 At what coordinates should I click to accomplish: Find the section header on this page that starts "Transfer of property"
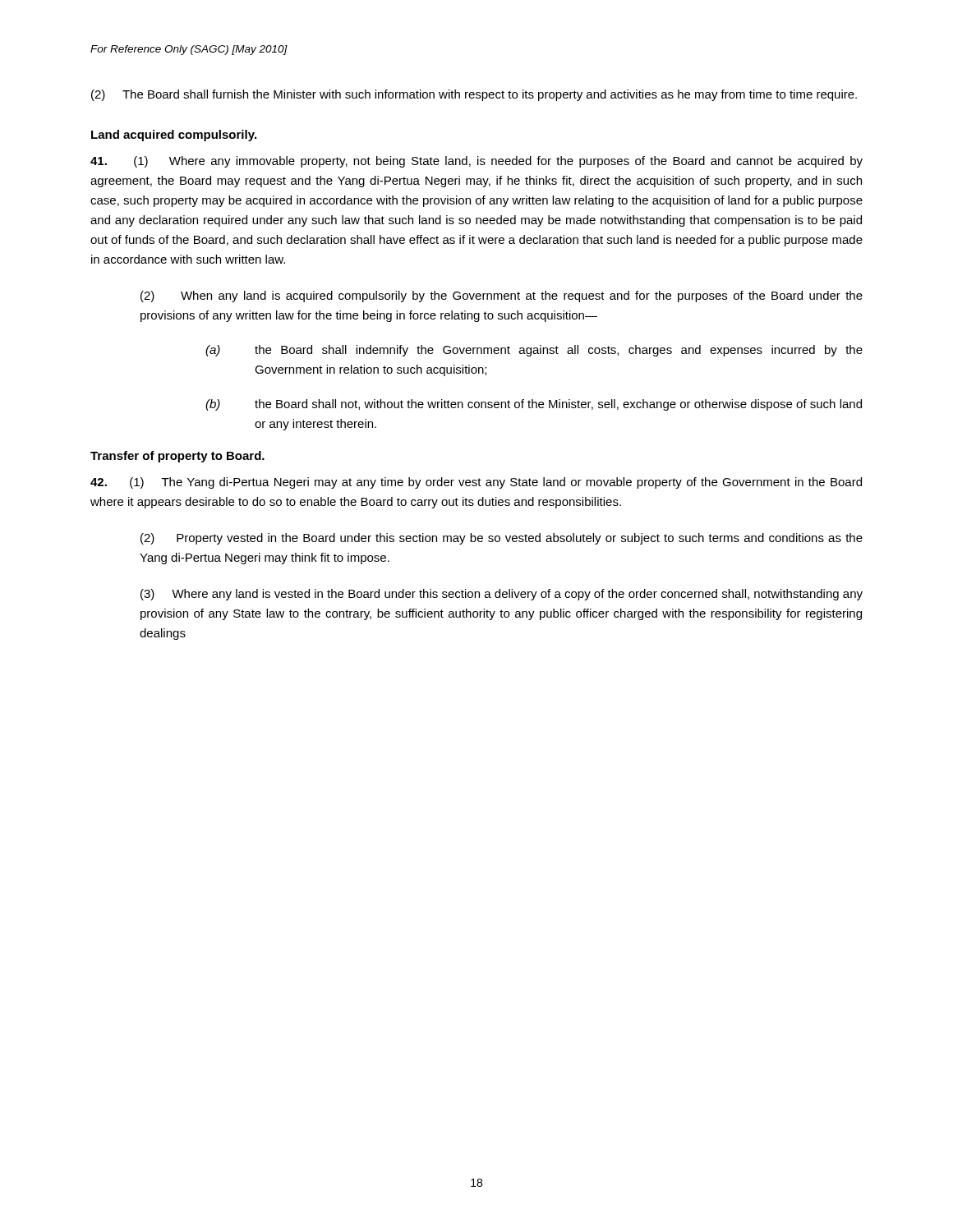[x=178, y=455]
